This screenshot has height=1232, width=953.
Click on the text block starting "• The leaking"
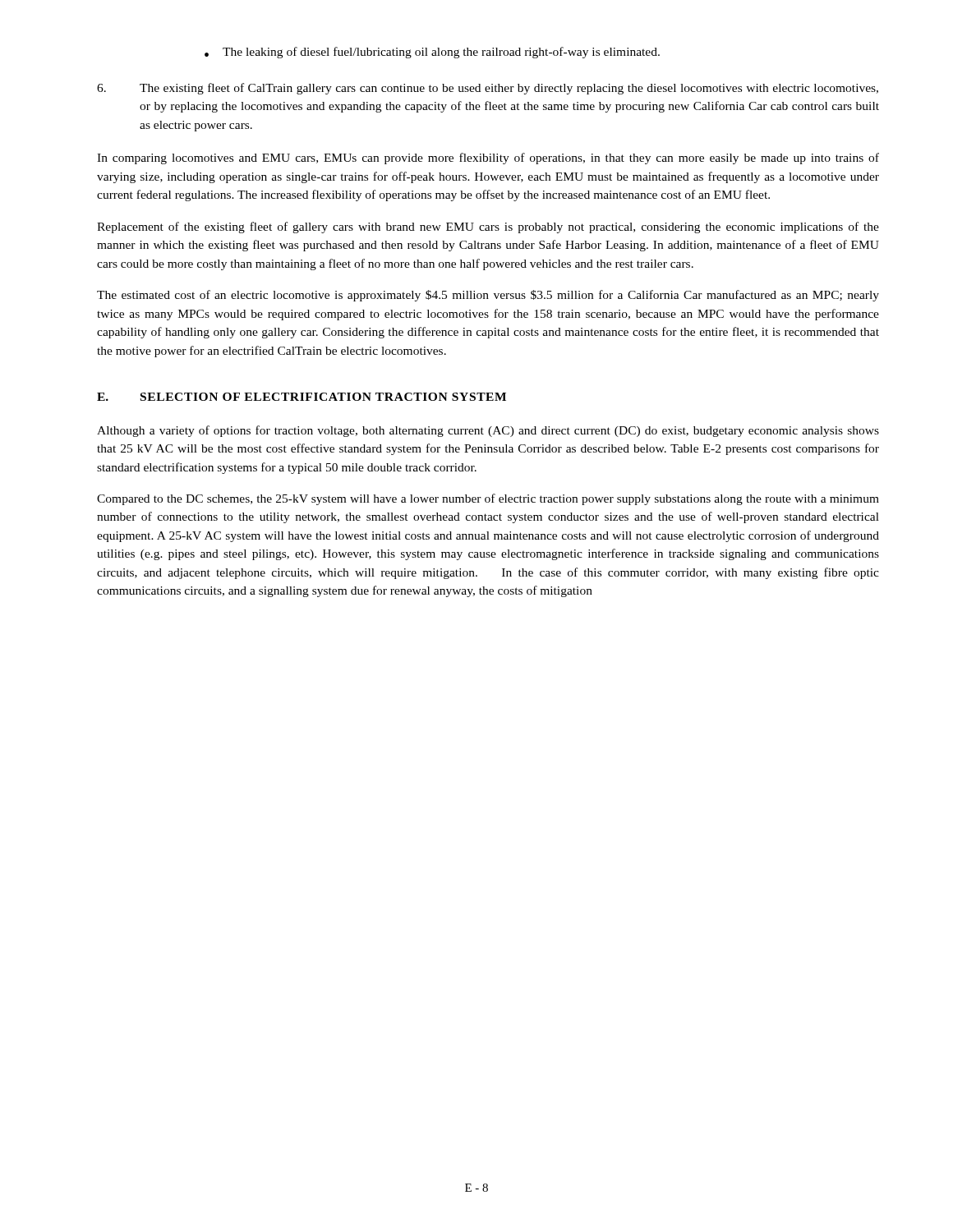541,55
